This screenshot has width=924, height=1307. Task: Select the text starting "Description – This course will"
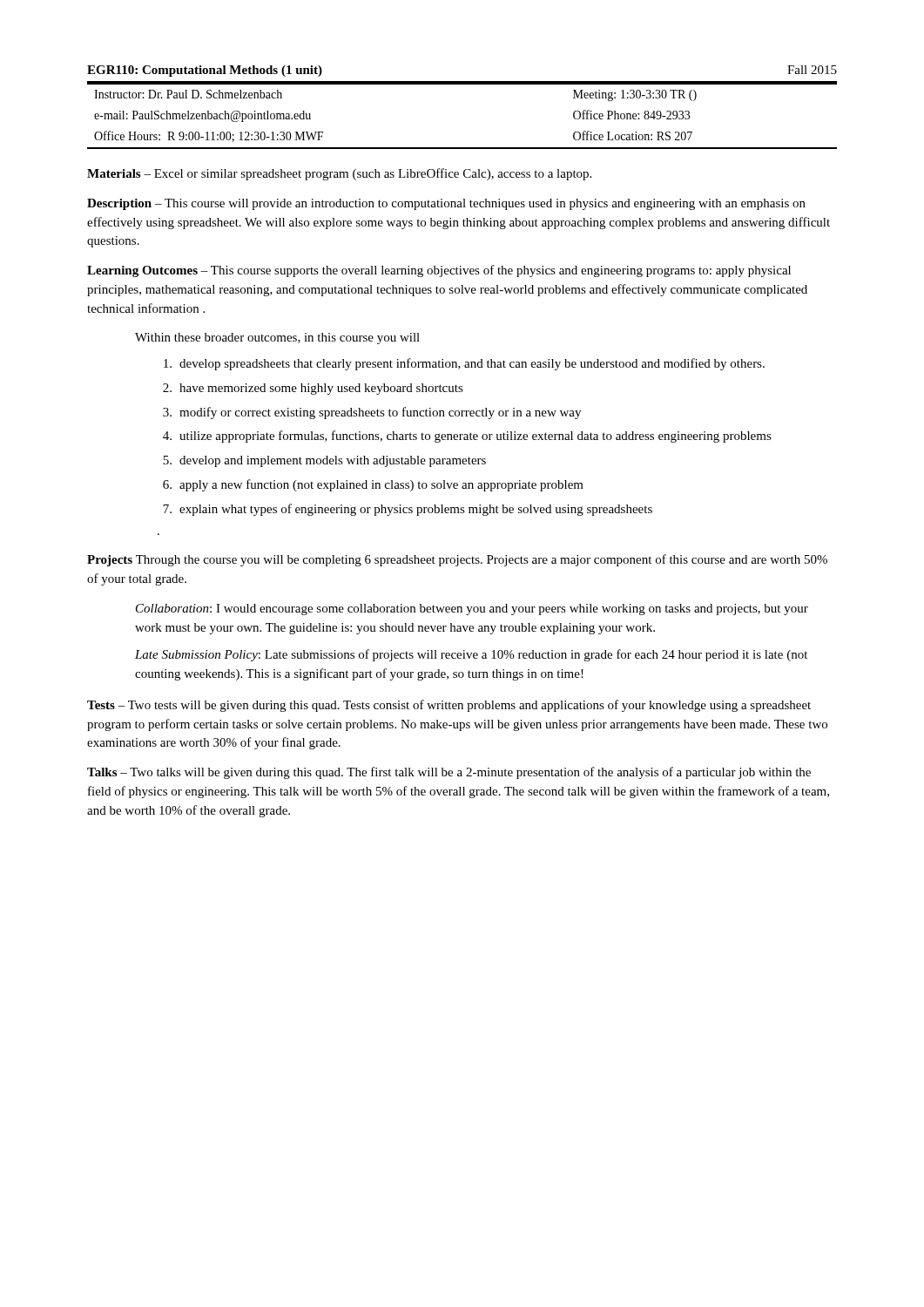462,223
